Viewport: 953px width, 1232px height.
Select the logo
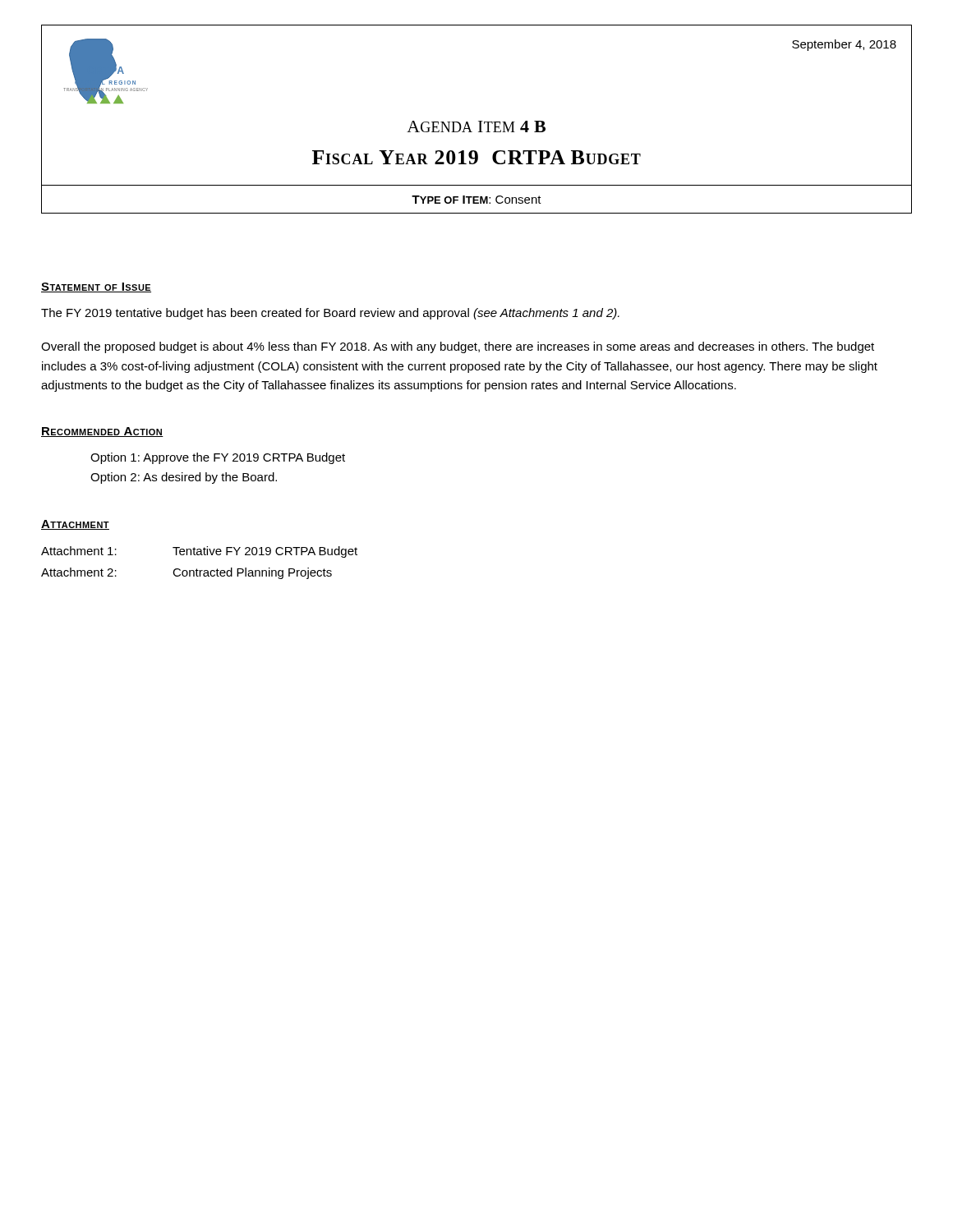click(x=106, y=71)
